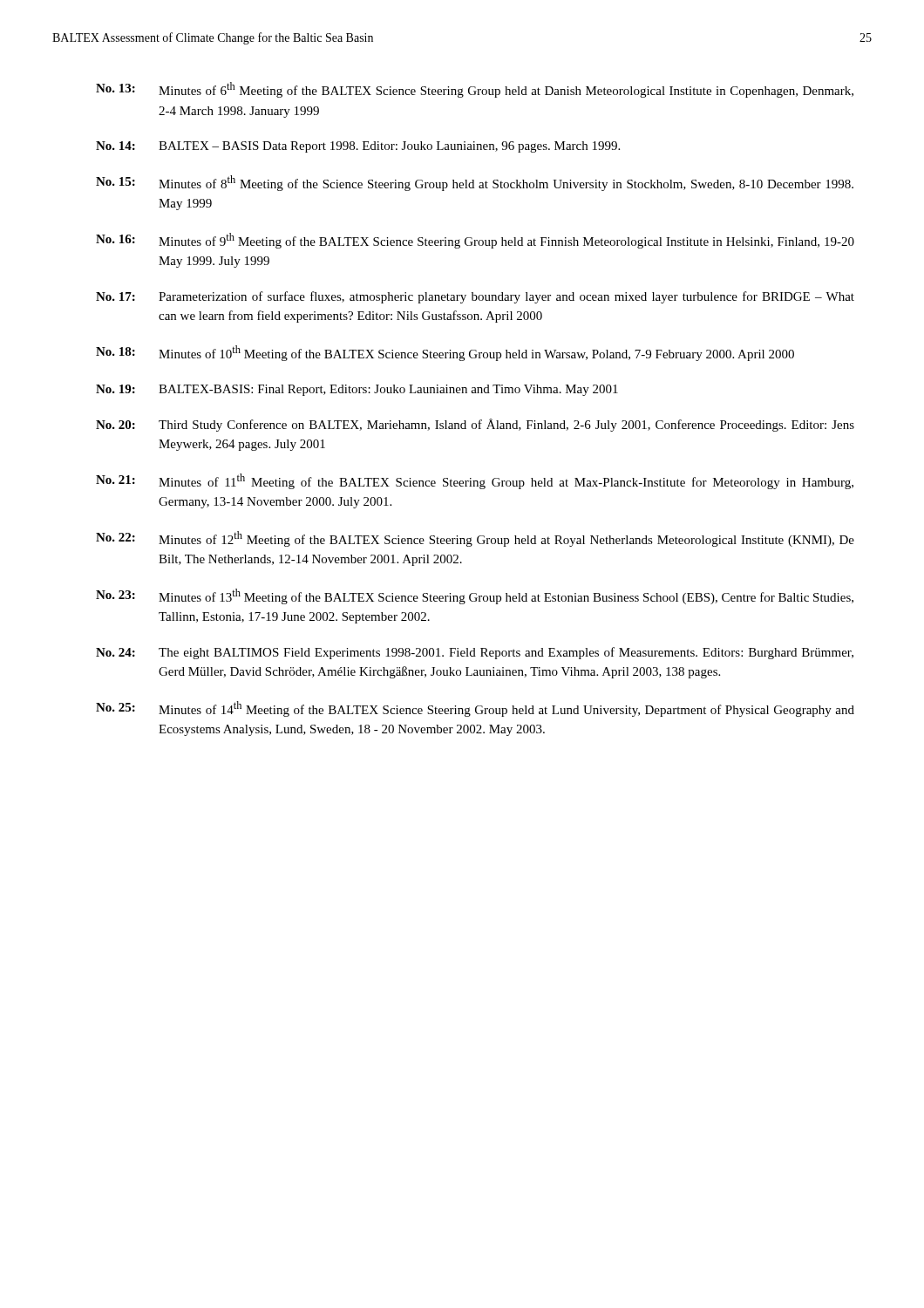This screenshot has height=1308, width=924.
Task: Find the list item with the text "No. 23: Minutes"
Action: 475,606
